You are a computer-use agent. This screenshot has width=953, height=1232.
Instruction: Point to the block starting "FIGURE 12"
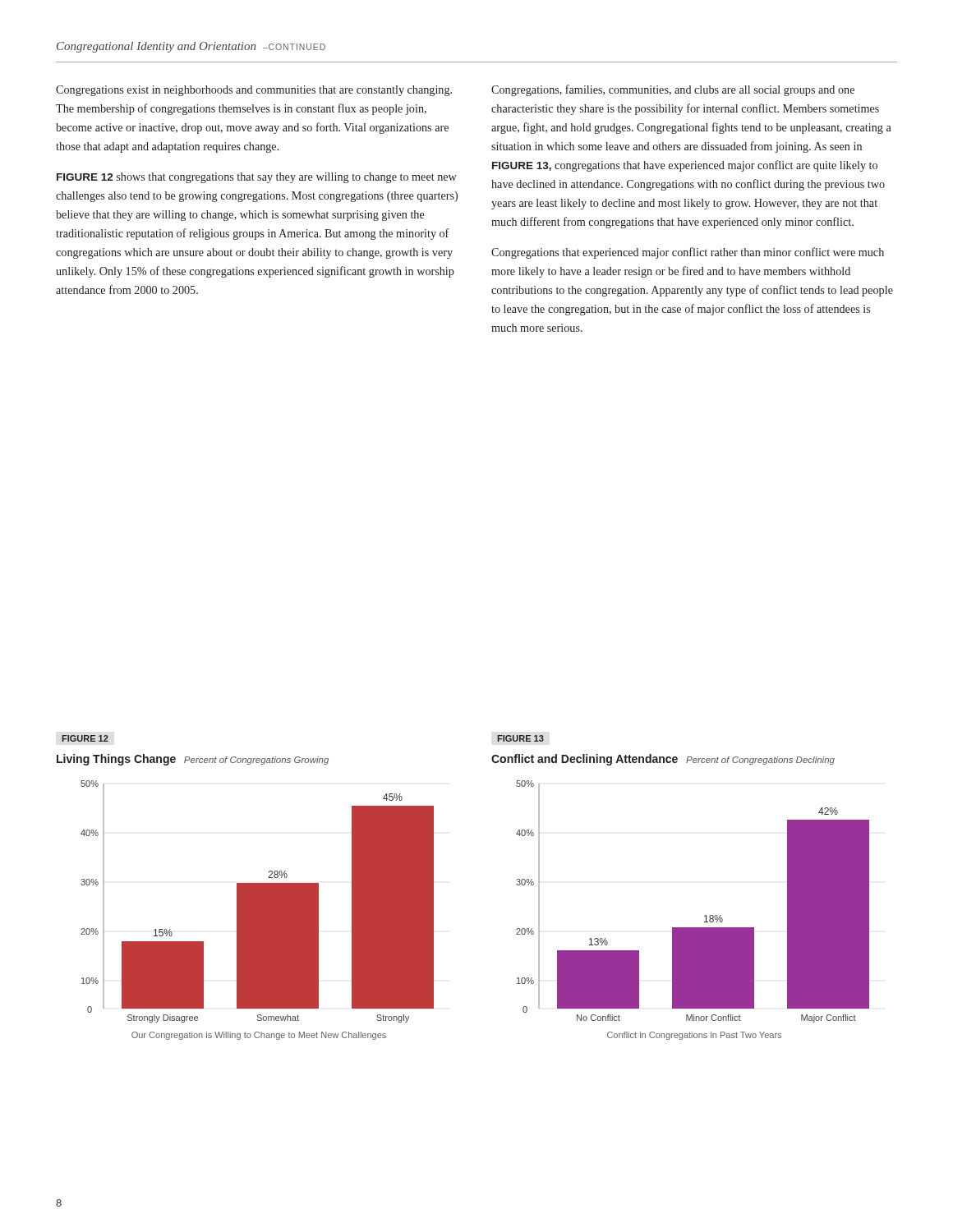coord(85,738)
